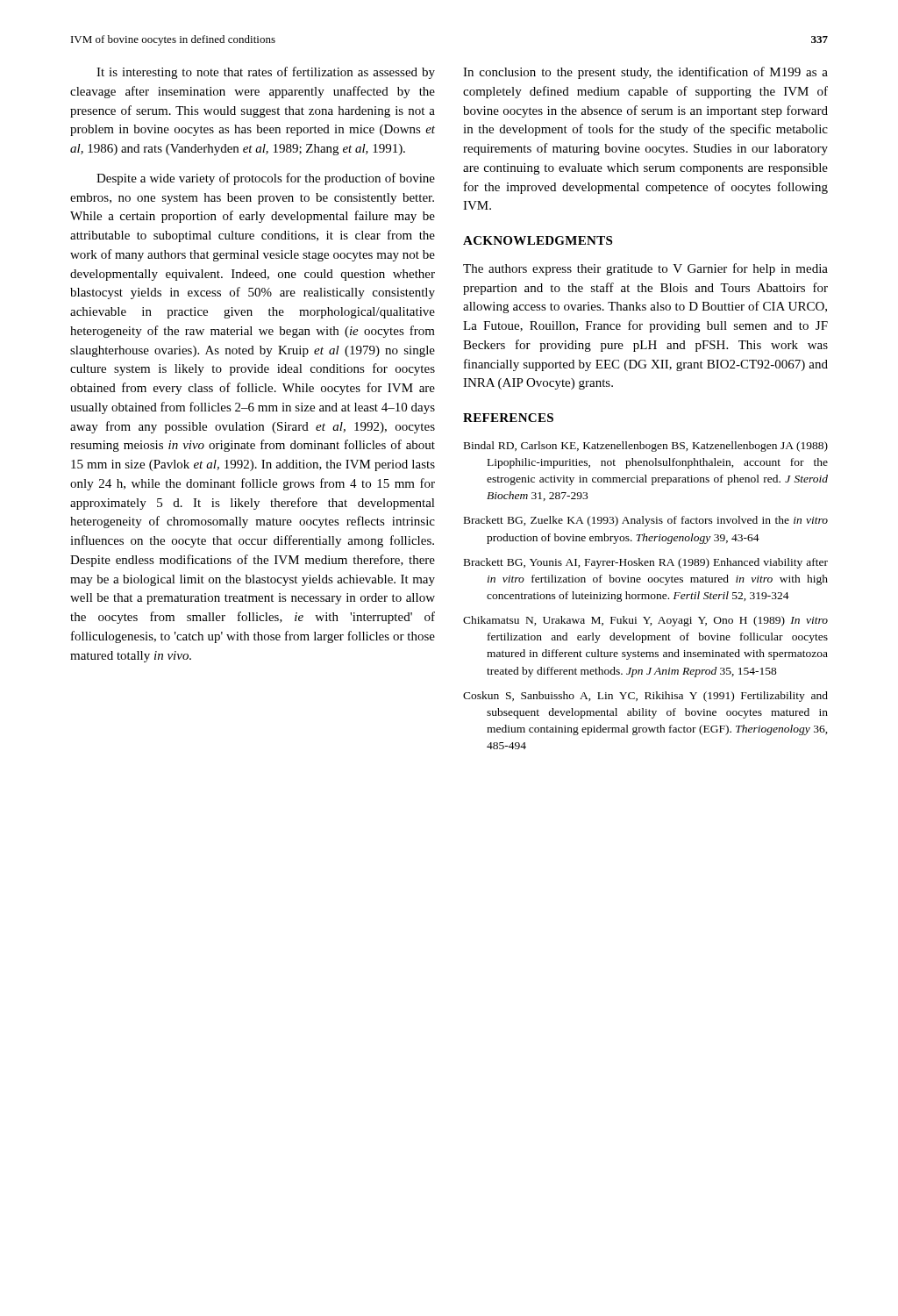This screenshot has width=898, height=1316.
Task: Select the list item that says "Brackett BG, Younis AI, Fayrer-Hosken RA"
Action: click(x=645, y=578)
